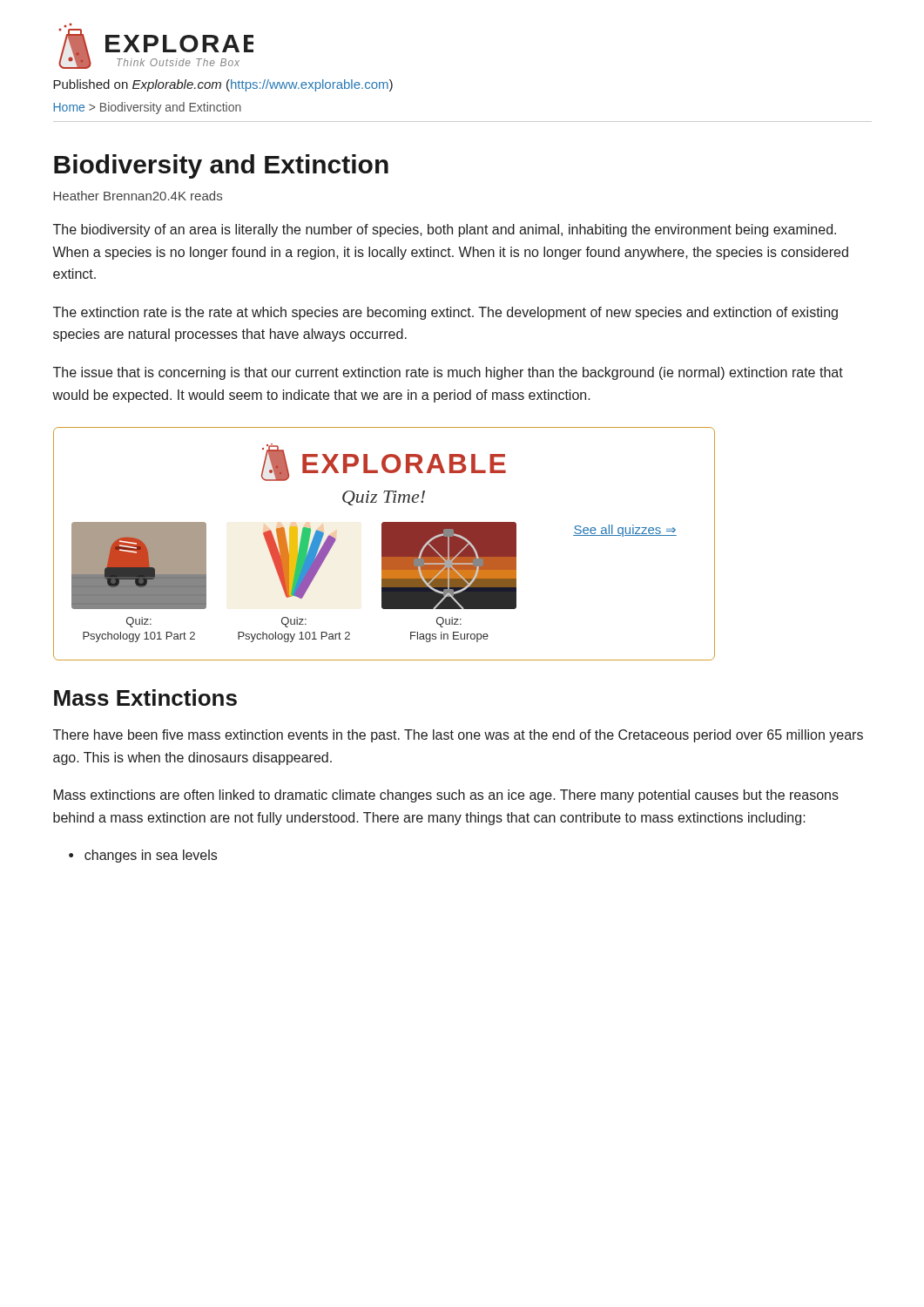Select the text that says "Heather Brennan20.4K reads"

(138, 196)
